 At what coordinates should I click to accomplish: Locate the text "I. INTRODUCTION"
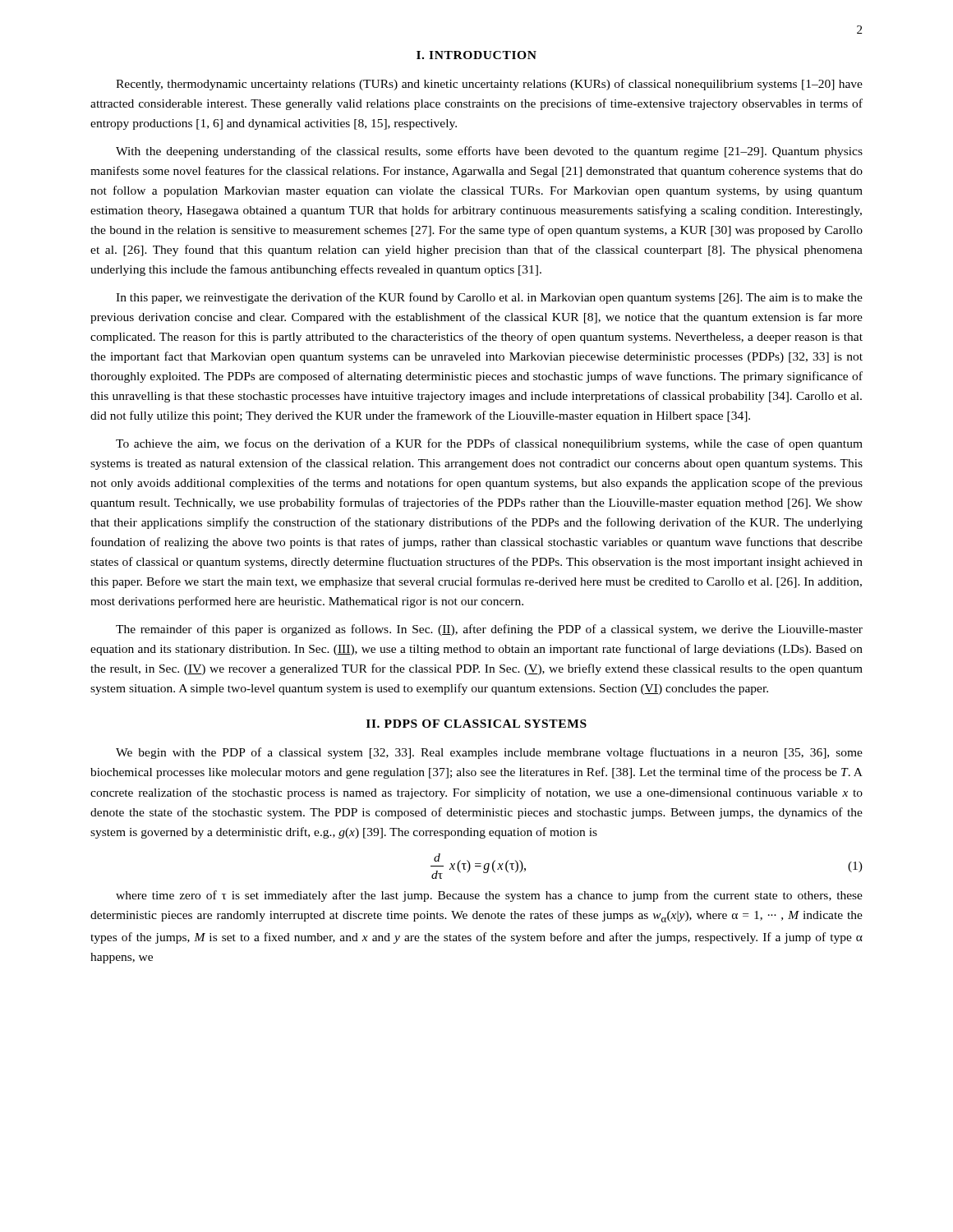click(x=476, y=55)
